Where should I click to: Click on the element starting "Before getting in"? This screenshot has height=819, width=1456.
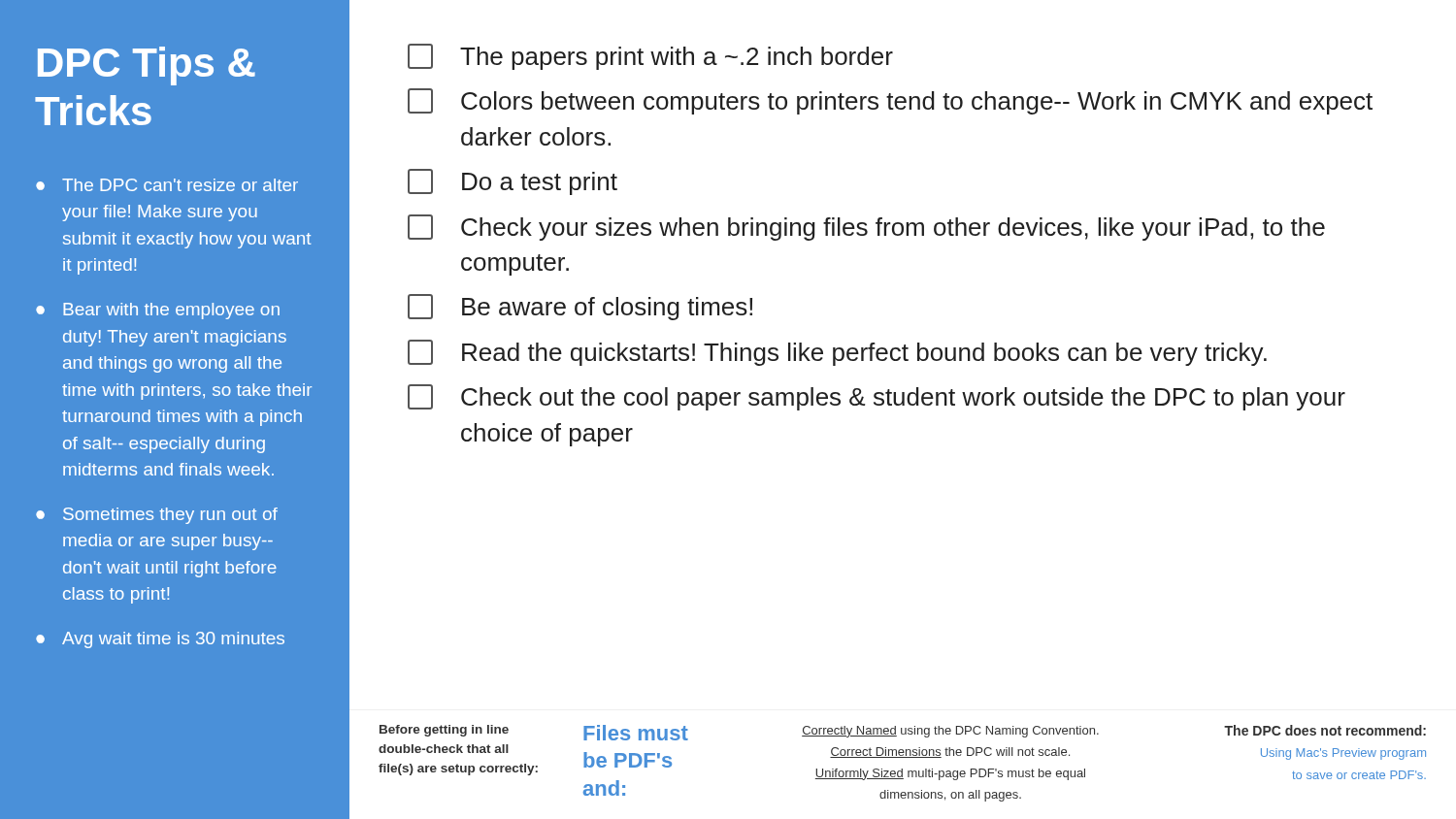459,749
